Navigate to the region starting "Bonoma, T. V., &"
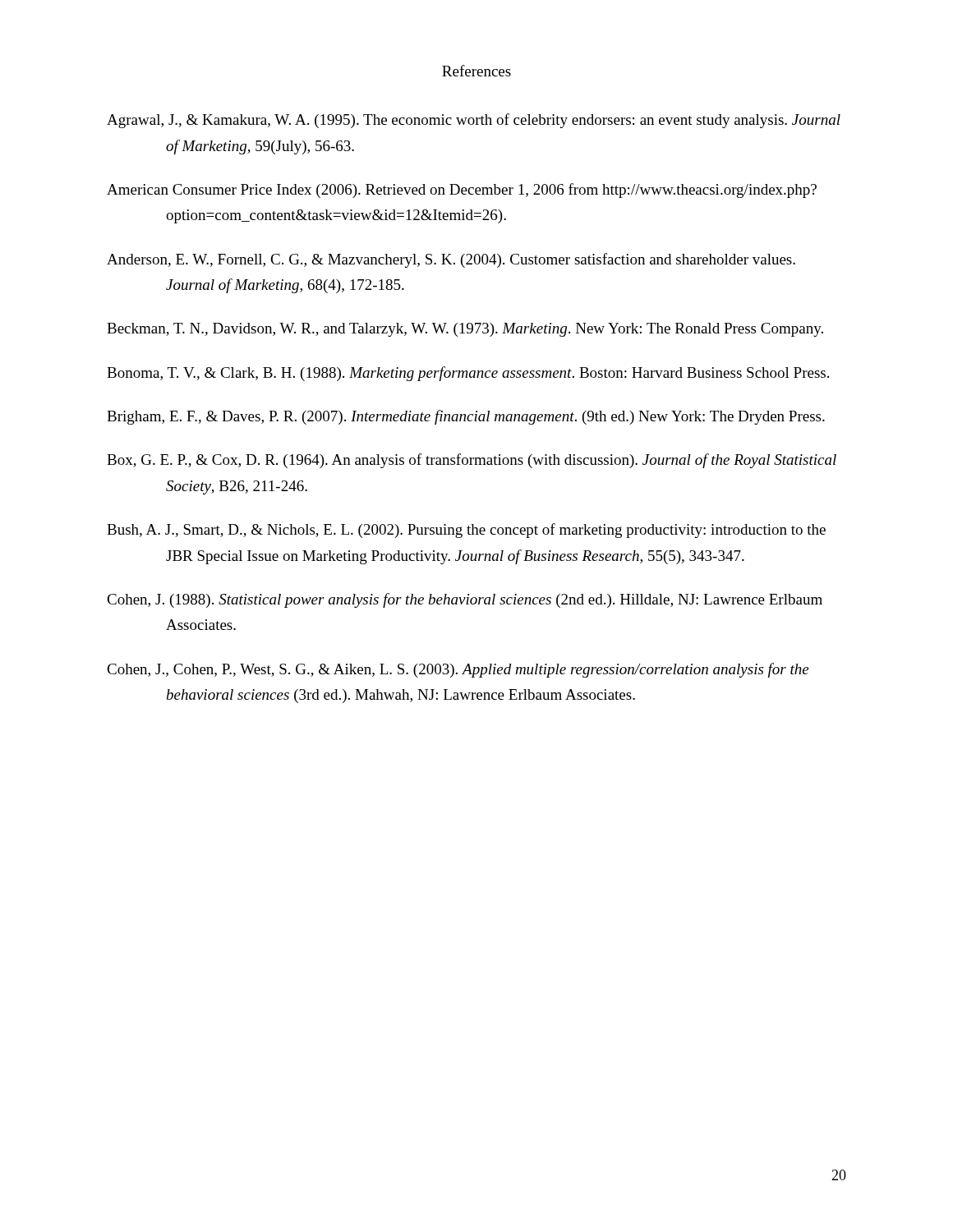Viewport: 953px width, 1232px height. 468,372
